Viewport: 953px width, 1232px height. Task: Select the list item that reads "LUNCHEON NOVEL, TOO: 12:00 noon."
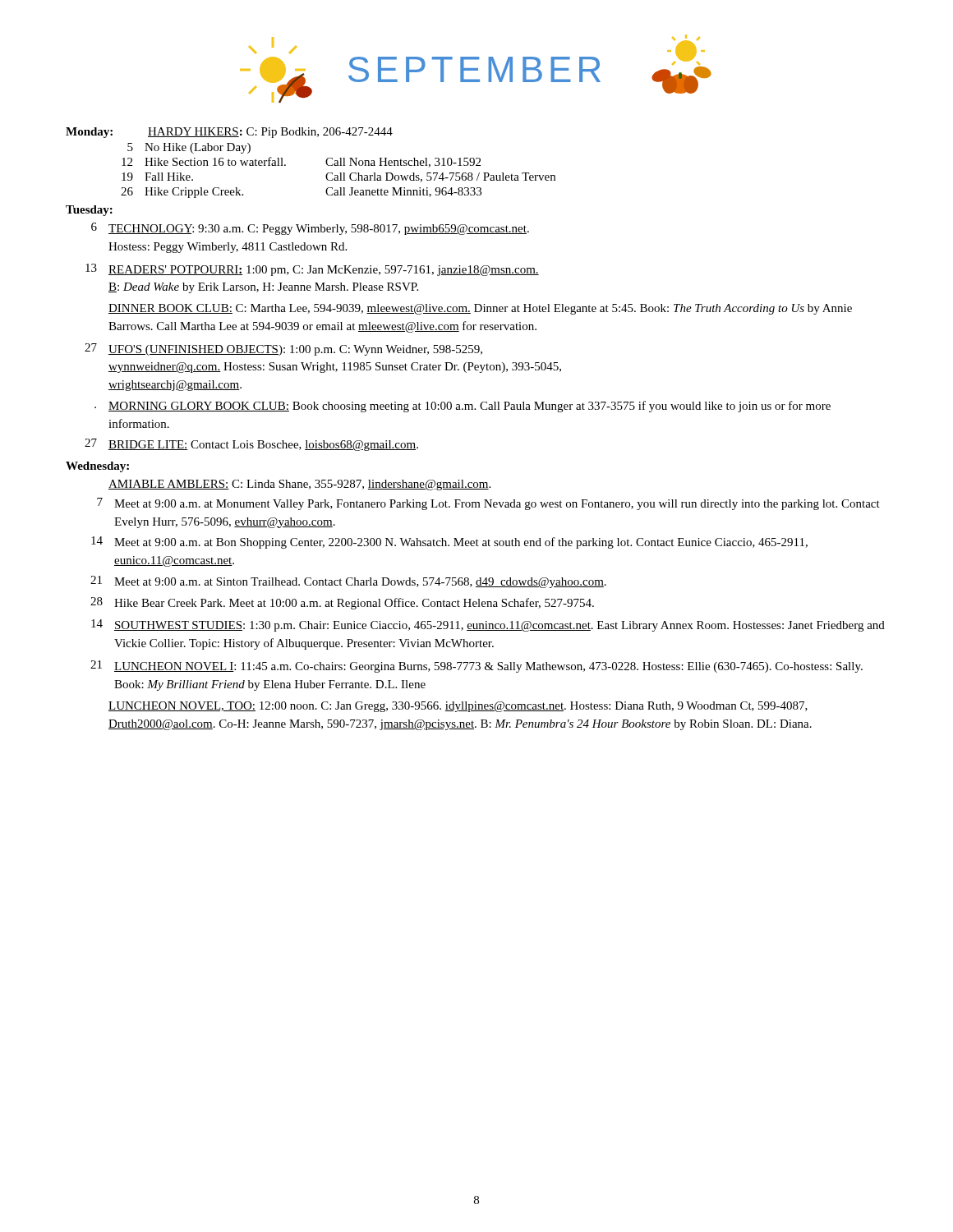pos(460,715)
